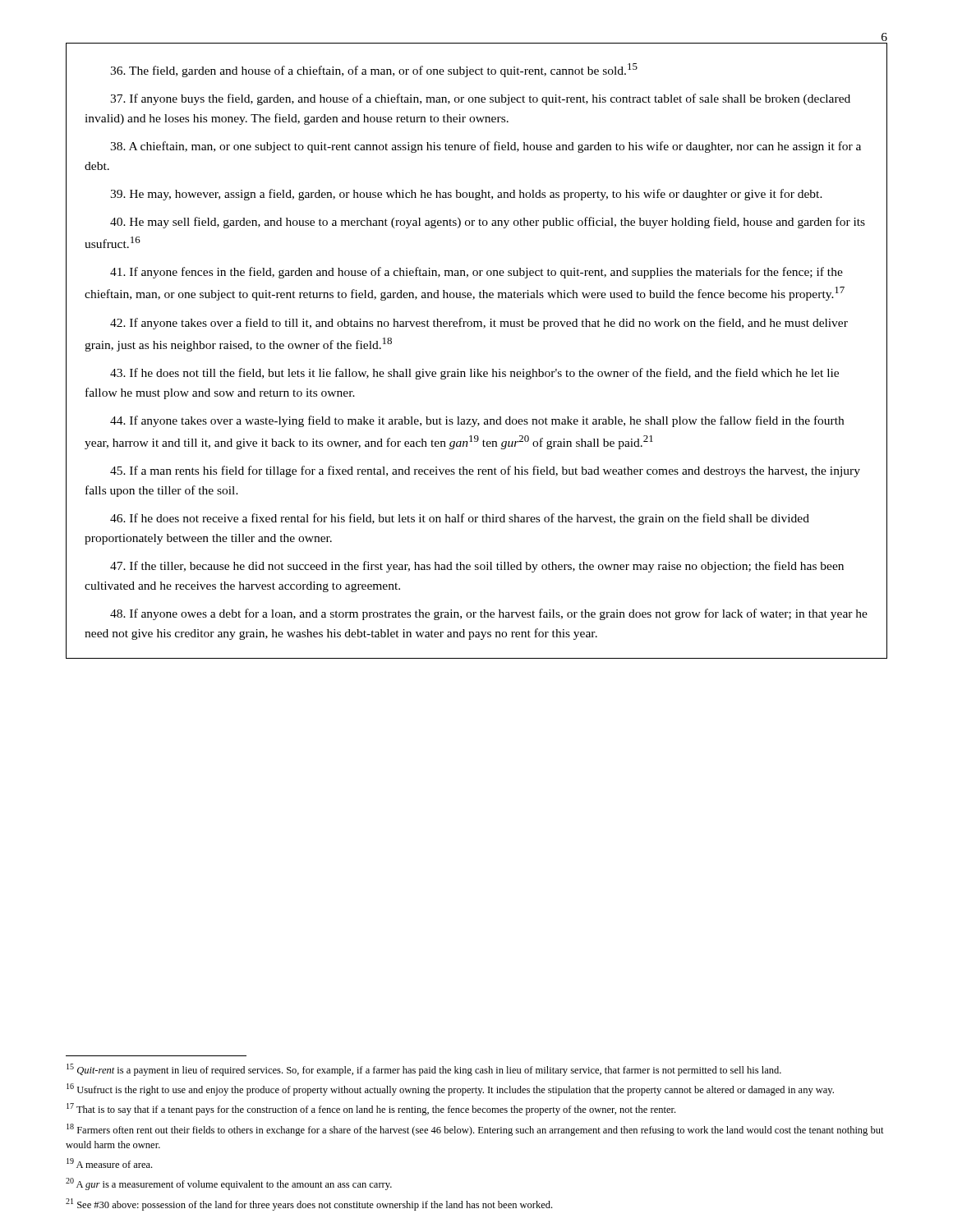The image size is (953, 1232).
Task: Find the passage starting "15 Quit-rent is a payment in lieu of"
Action: [x=424, y=1069]
